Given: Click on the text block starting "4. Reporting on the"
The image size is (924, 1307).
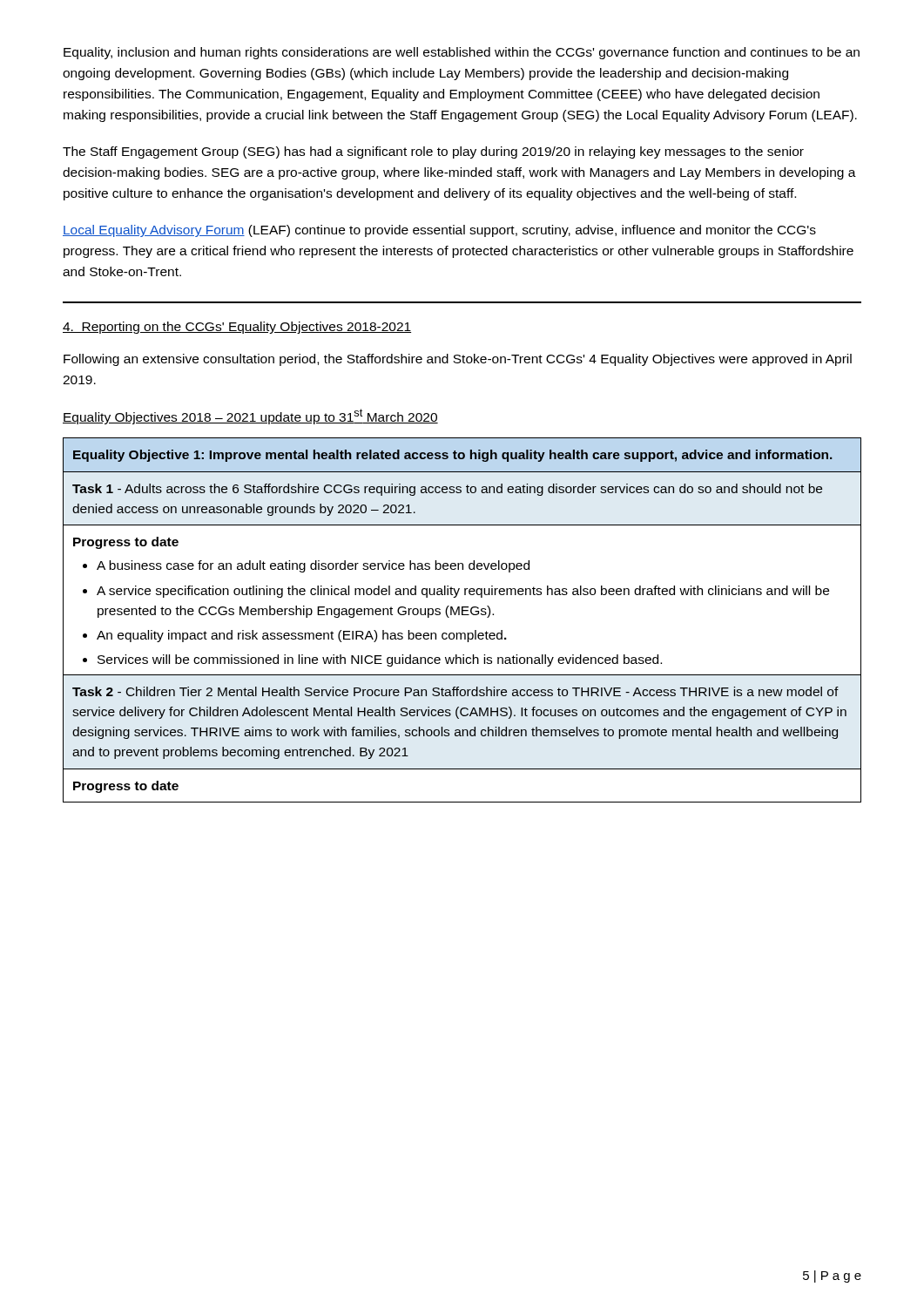Looking at the screenshot, I should click(237, 326).
